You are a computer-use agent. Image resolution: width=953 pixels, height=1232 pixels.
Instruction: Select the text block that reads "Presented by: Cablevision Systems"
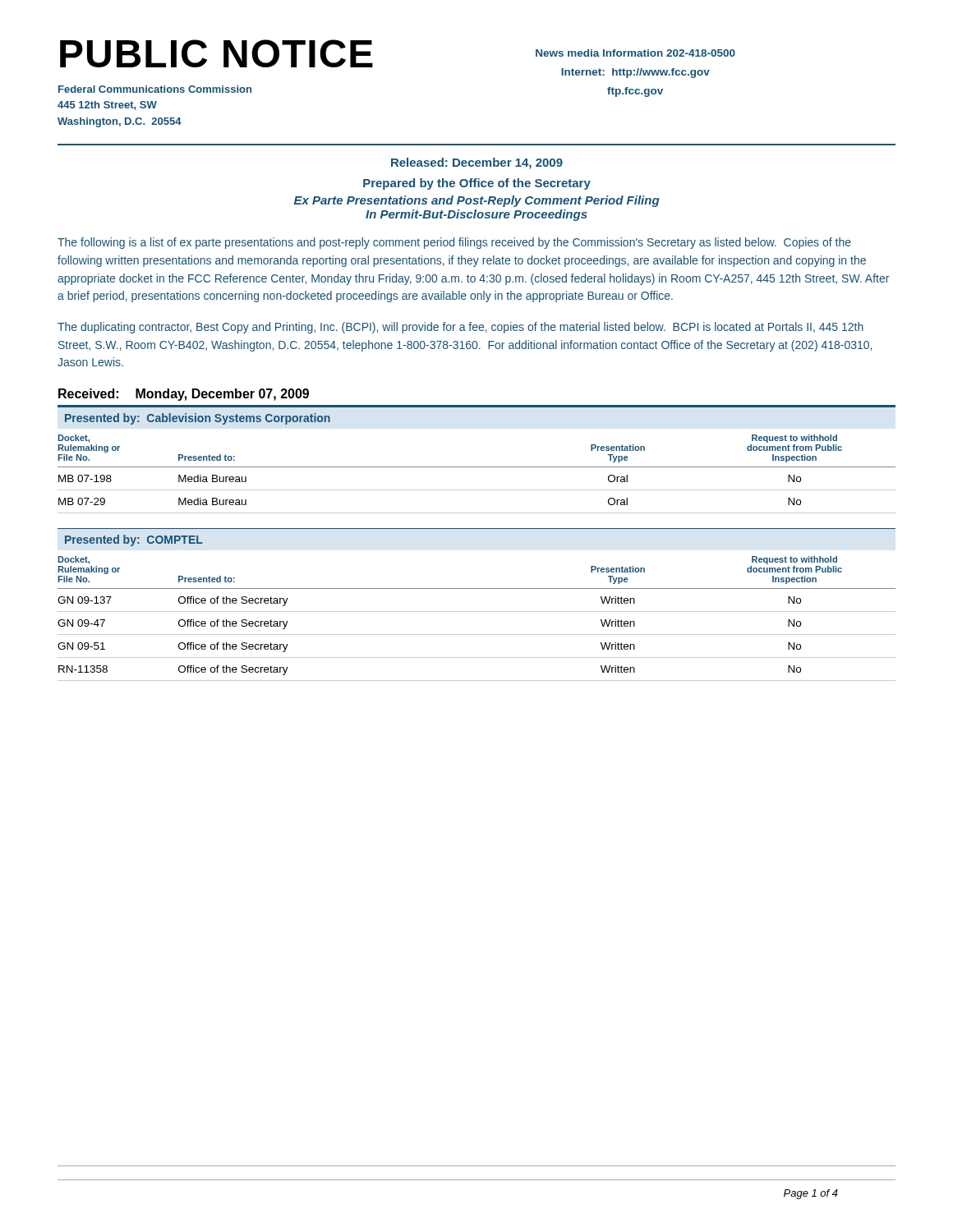(197, 418)
